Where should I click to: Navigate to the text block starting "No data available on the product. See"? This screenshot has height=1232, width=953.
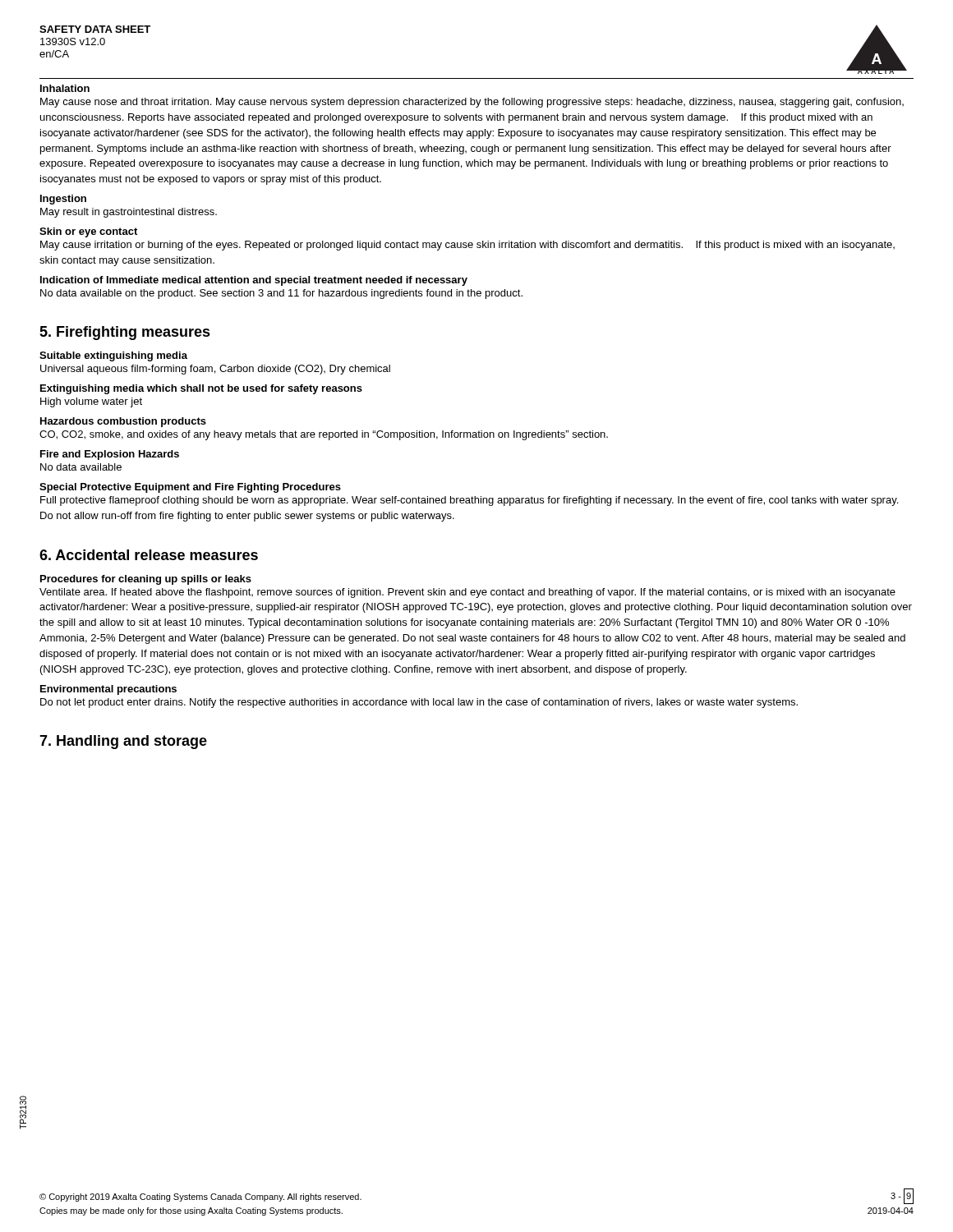[476, 293]
